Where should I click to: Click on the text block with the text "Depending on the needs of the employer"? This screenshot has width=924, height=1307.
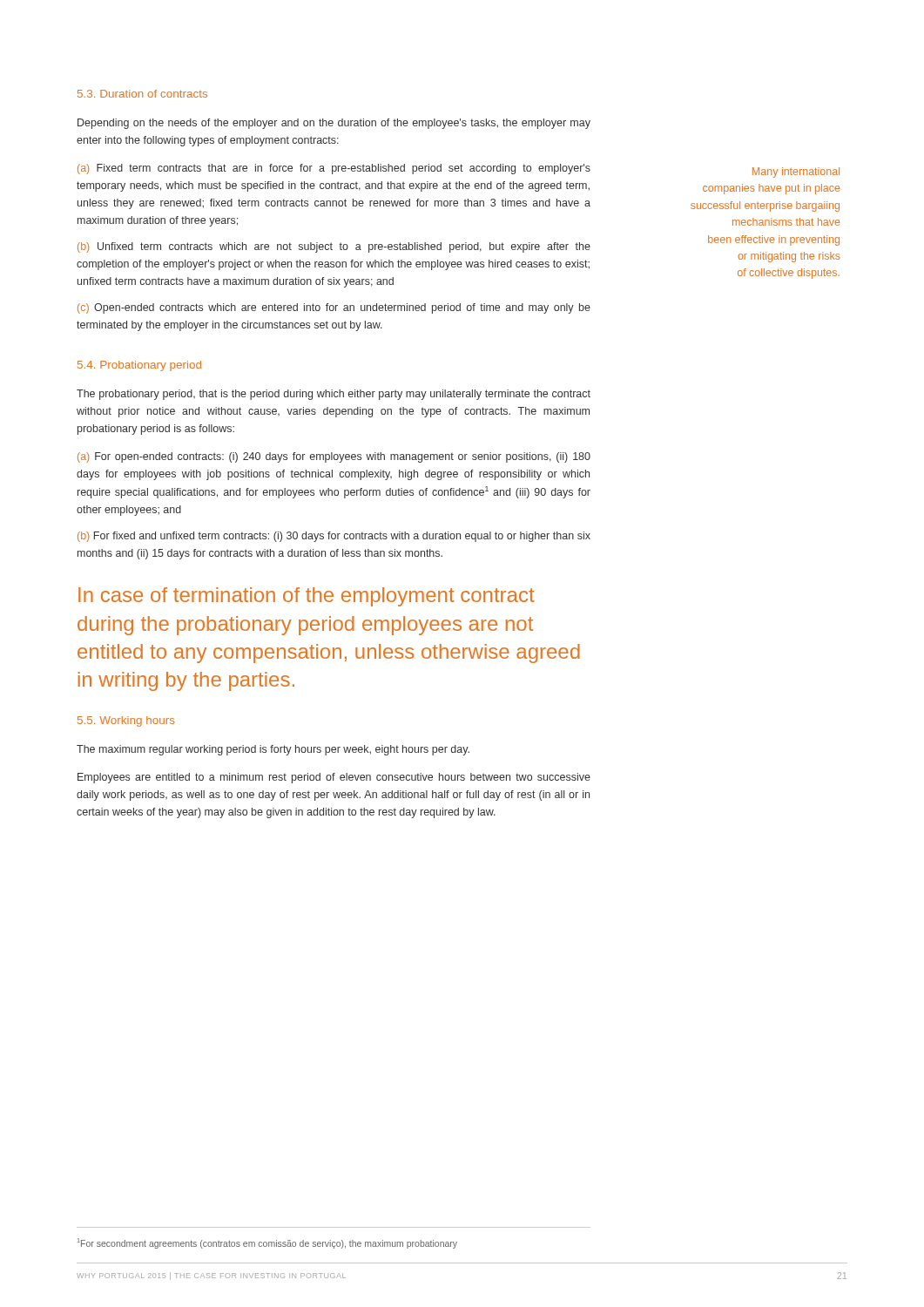(334, 132)
